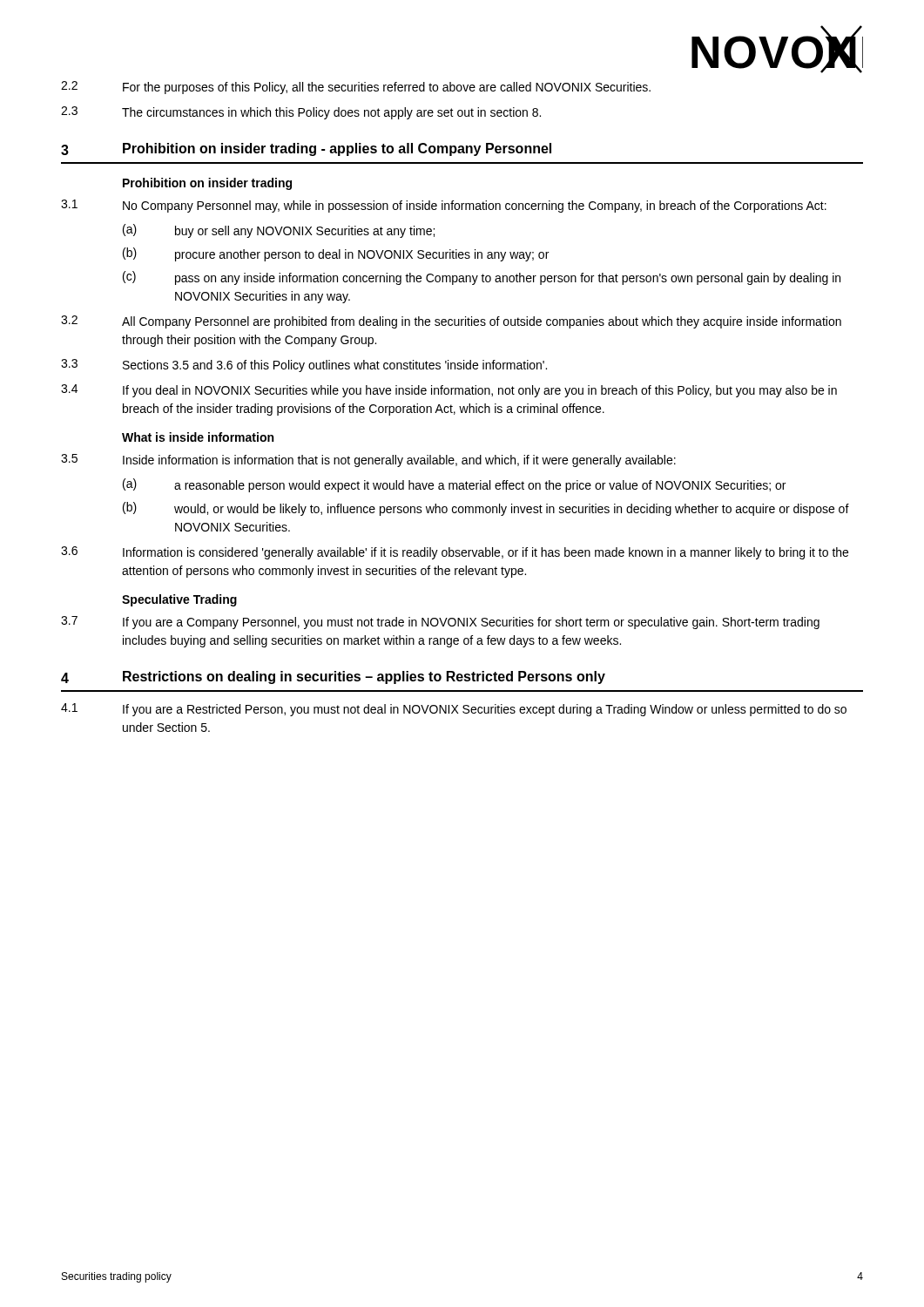Click the passage that begins "3.5 Inside information is"
924x1307 pixels.
462,460
